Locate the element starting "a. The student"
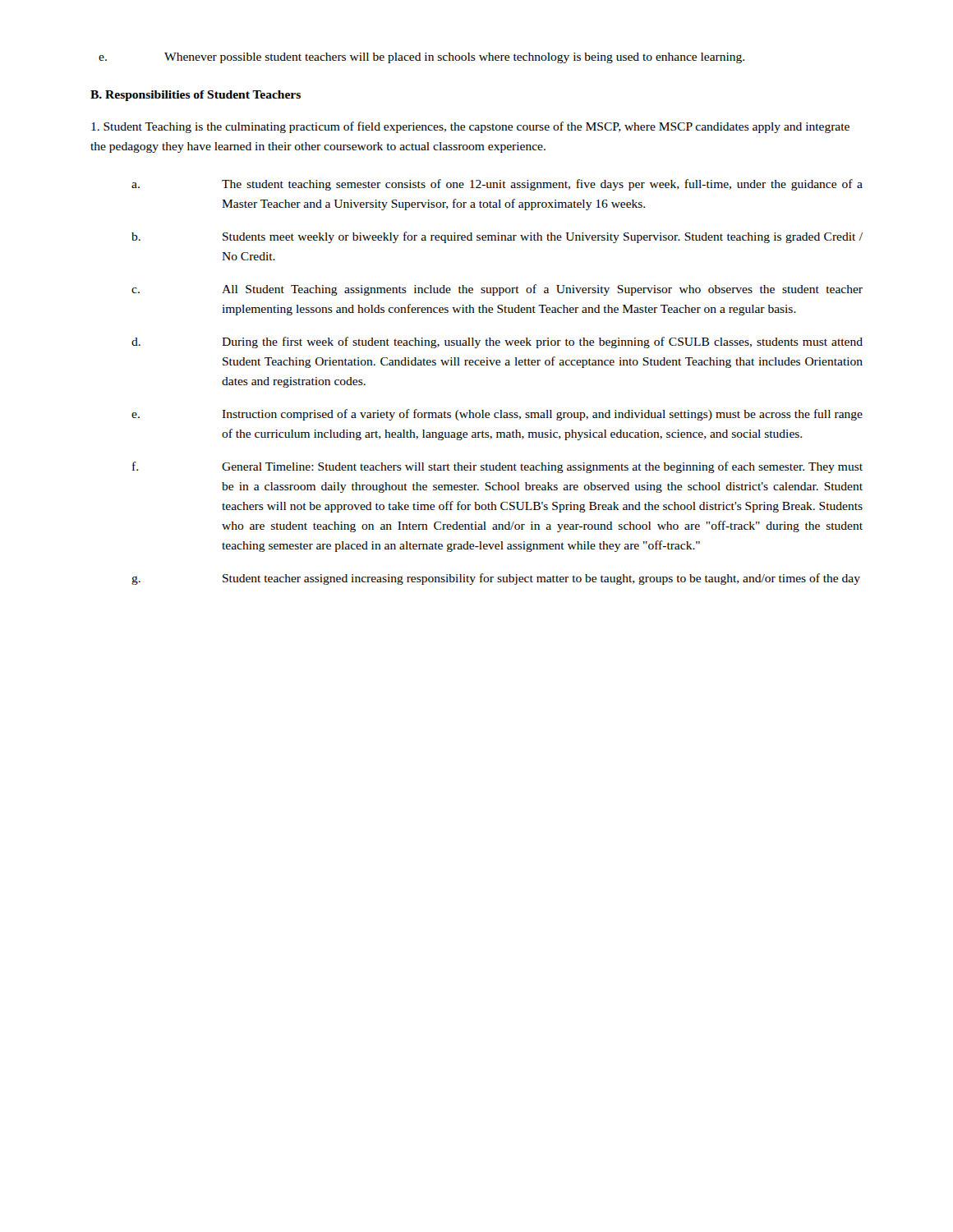 (x=476, y=194)
